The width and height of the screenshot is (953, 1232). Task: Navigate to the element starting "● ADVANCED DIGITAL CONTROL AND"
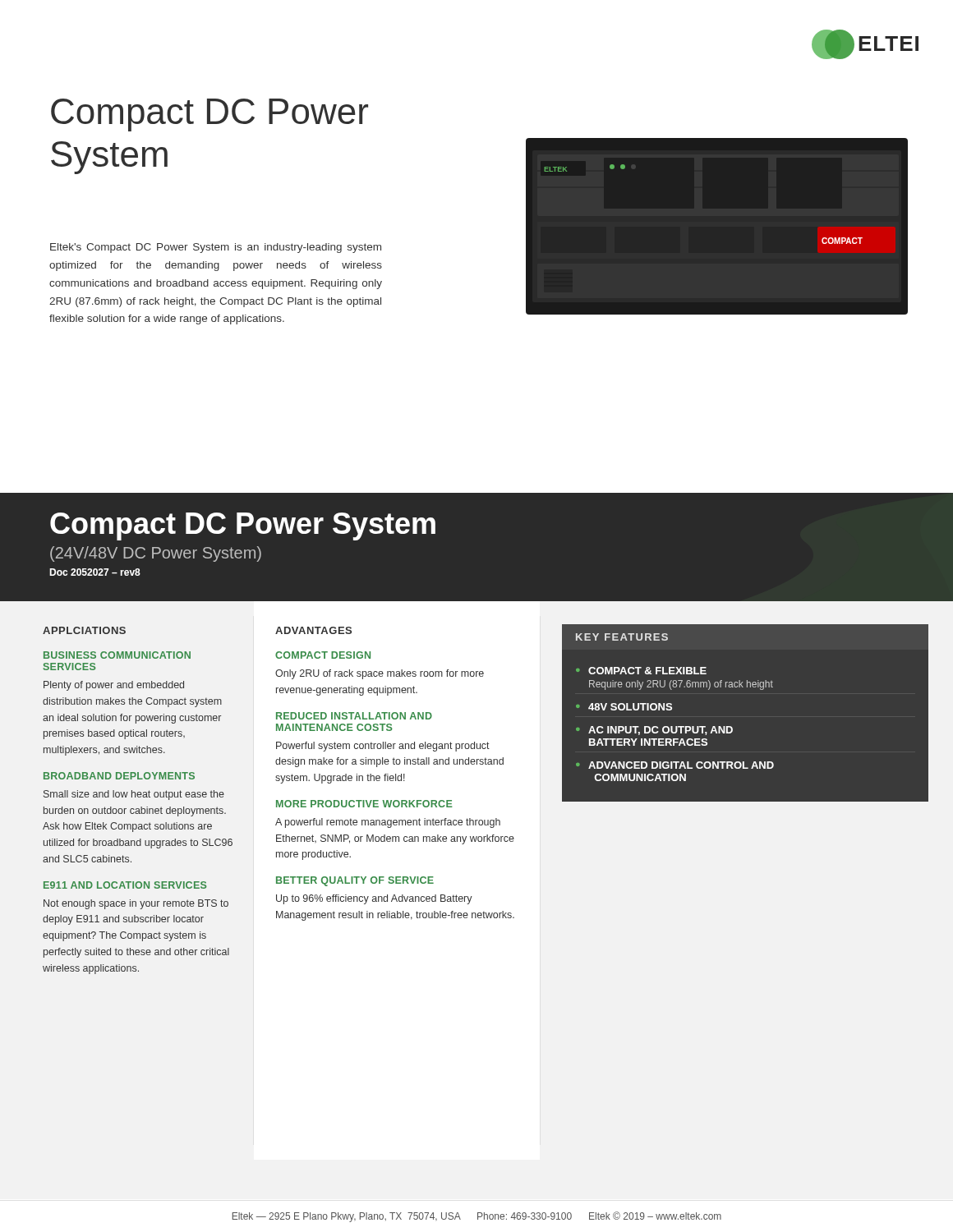[x=745, y=771]
